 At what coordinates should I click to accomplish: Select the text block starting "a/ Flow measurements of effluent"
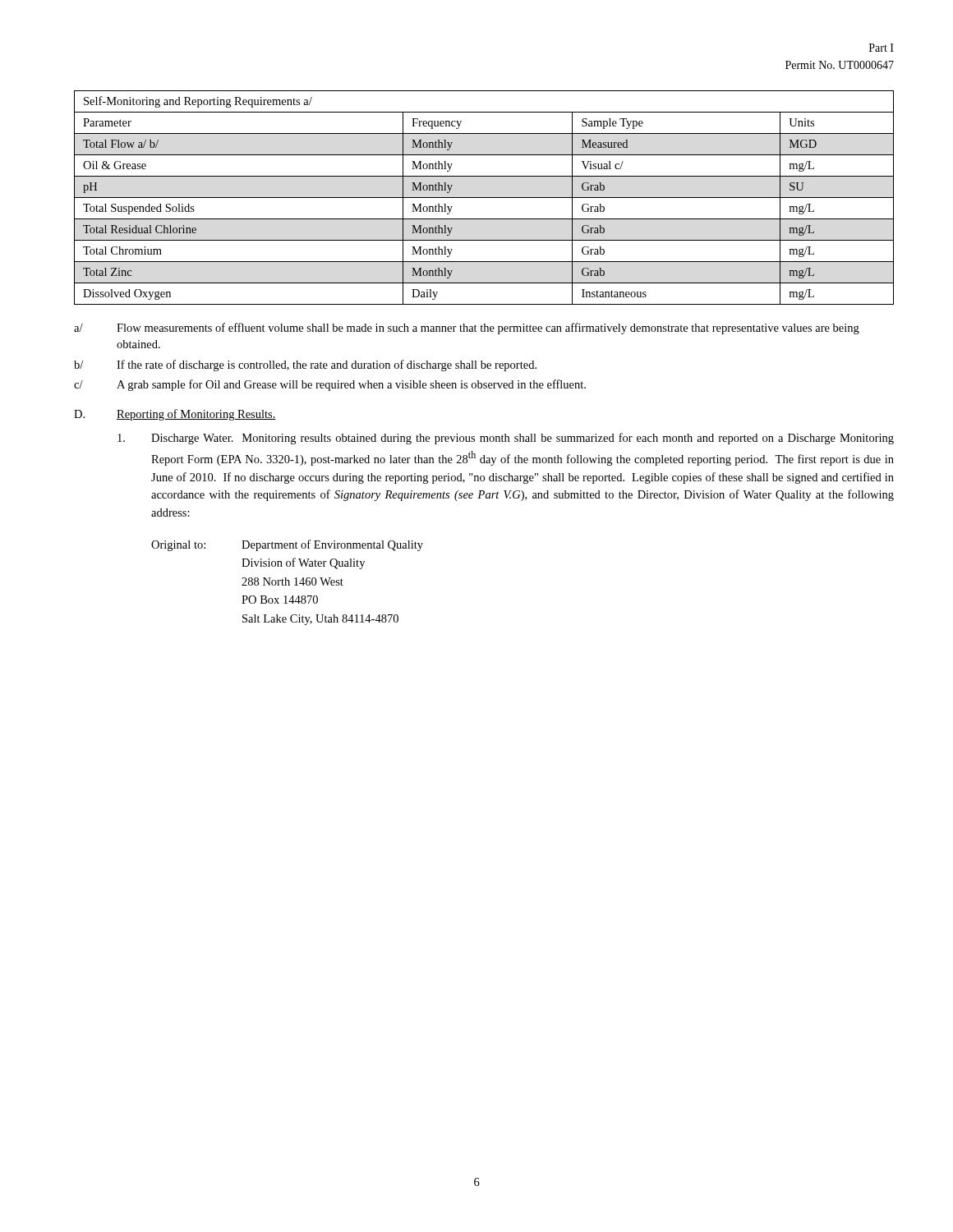pyautogui.click(x=484, y=336)
